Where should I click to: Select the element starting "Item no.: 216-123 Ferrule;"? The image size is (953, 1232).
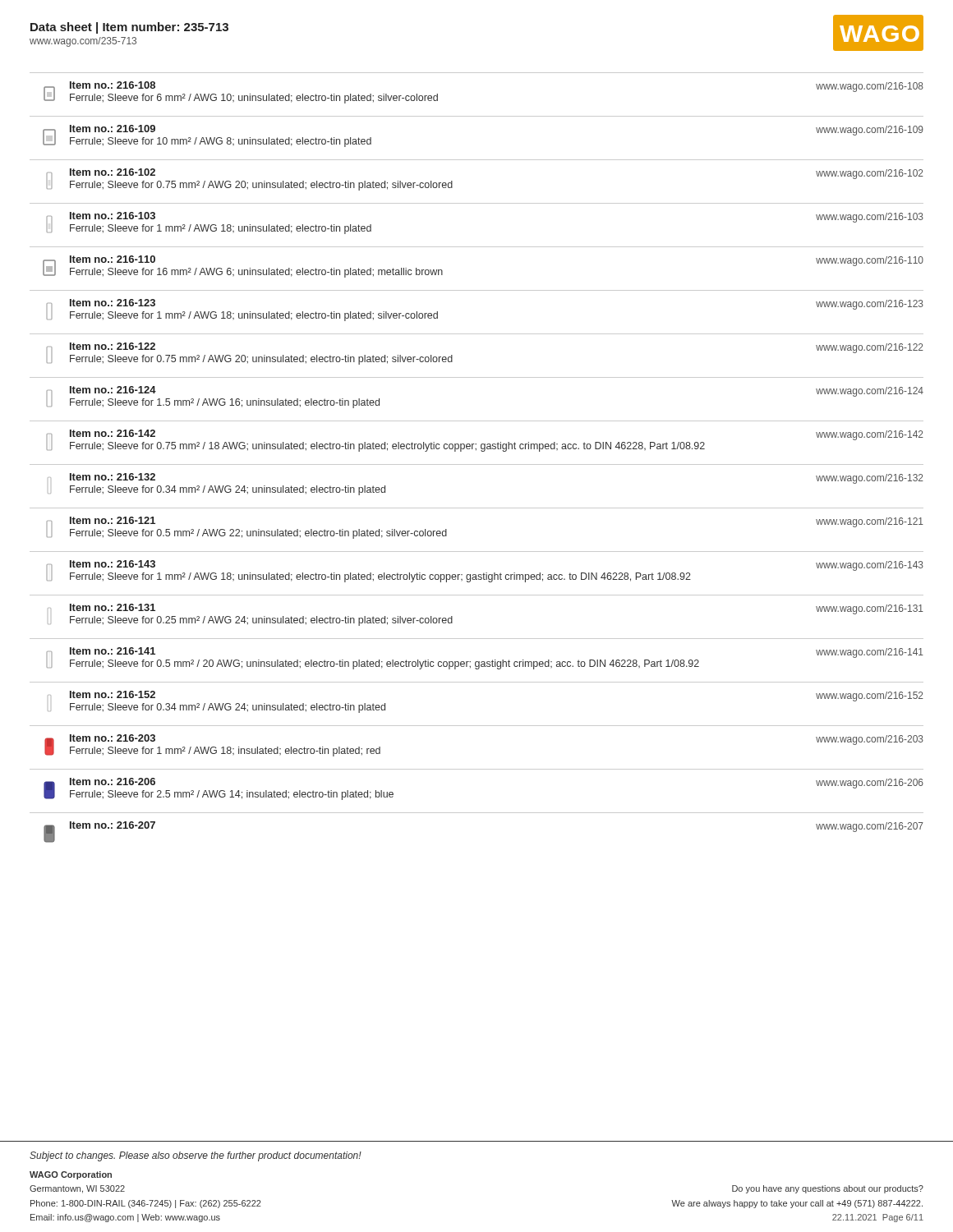[x=152, y=313]
